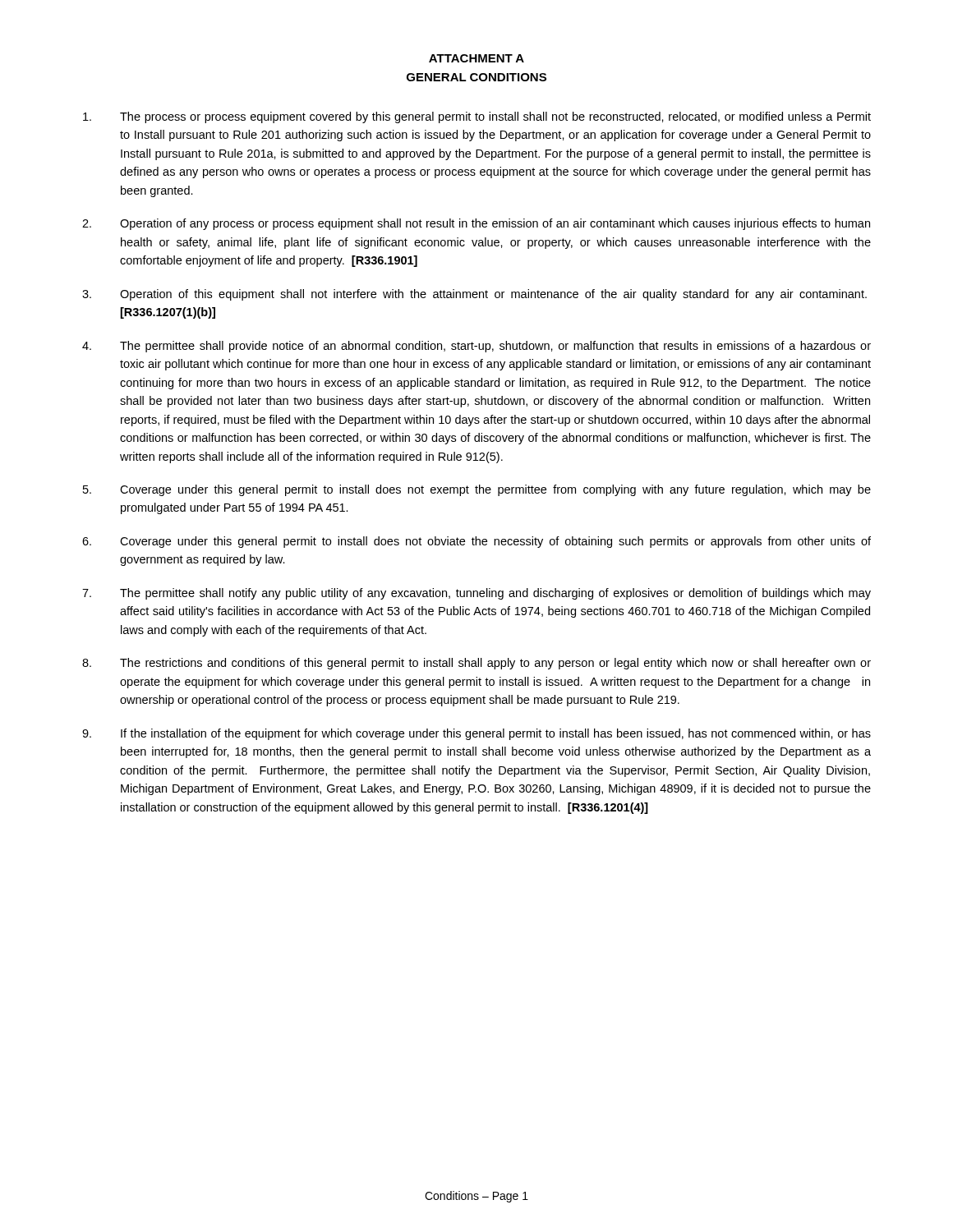Select the list item containing "The process or process equipment"
The height and width of the screenshot is (1232, 953).
click(x=476, y=154)
